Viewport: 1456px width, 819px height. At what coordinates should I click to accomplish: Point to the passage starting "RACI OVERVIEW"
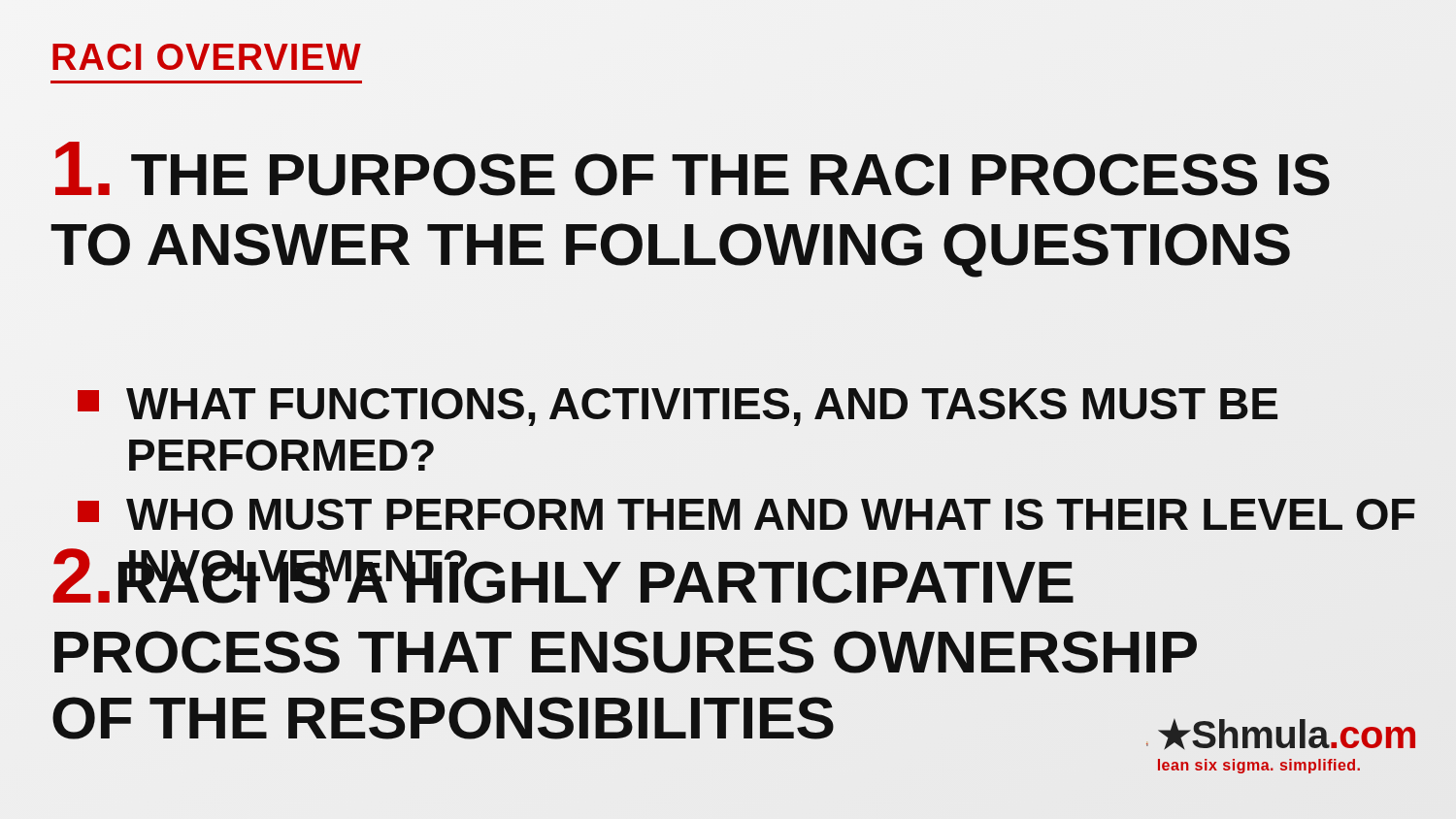click(x=206, y=60)
